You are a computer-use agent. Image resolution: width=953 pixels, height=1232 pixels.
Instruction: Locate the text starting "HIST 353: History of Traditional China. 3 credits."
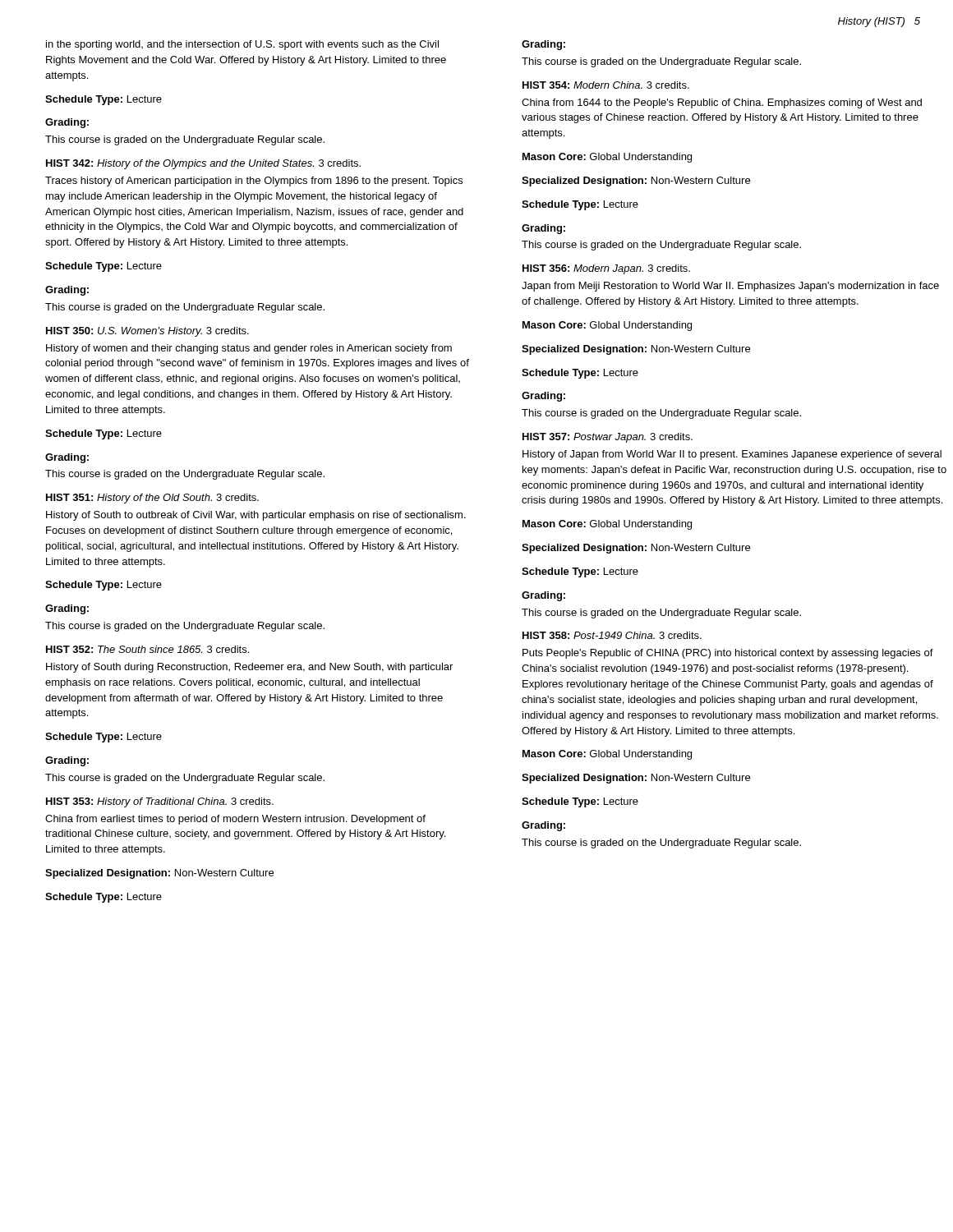point(259,826)
